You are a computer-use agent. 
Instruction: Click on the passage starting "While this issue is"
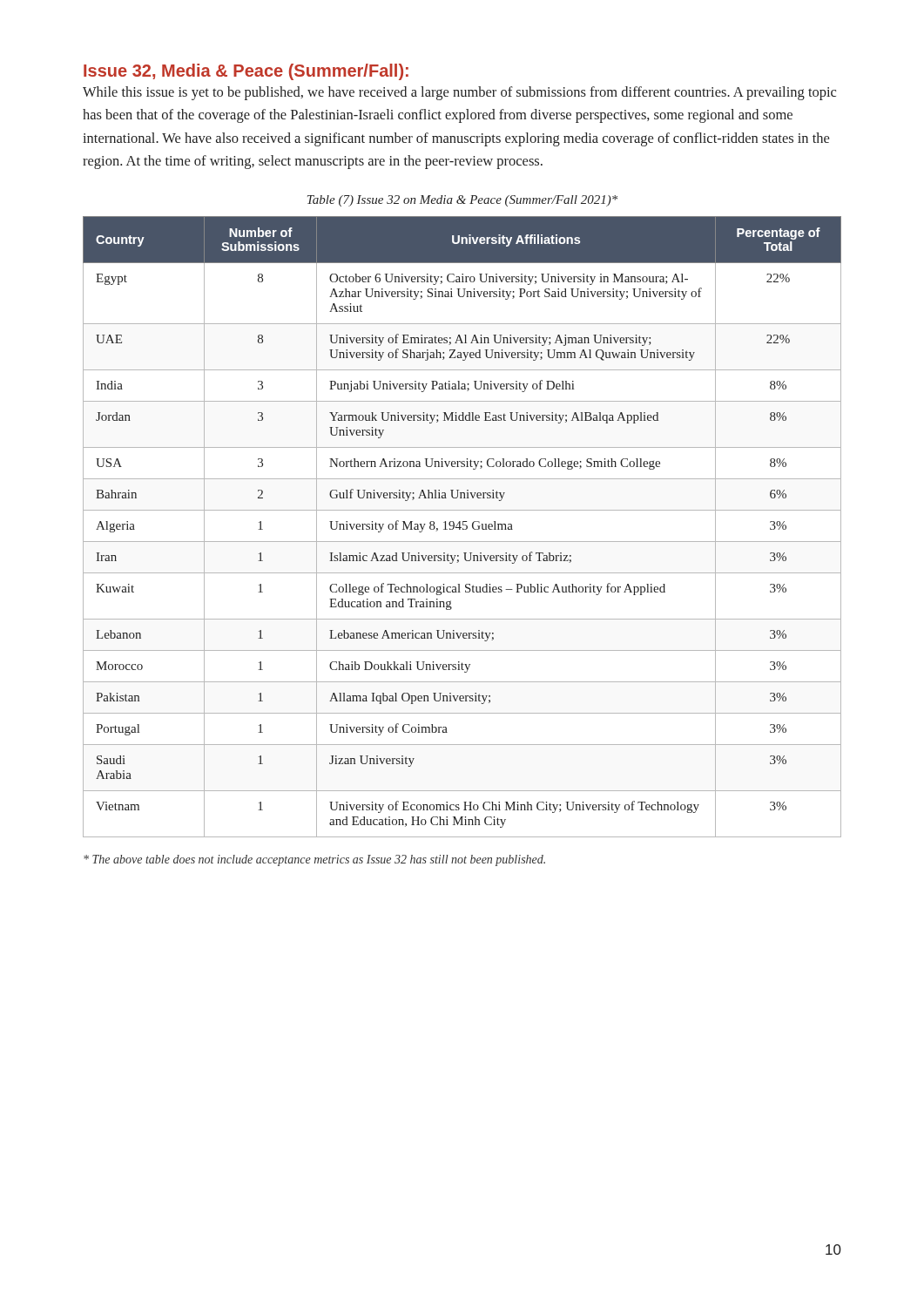(460, 126)
